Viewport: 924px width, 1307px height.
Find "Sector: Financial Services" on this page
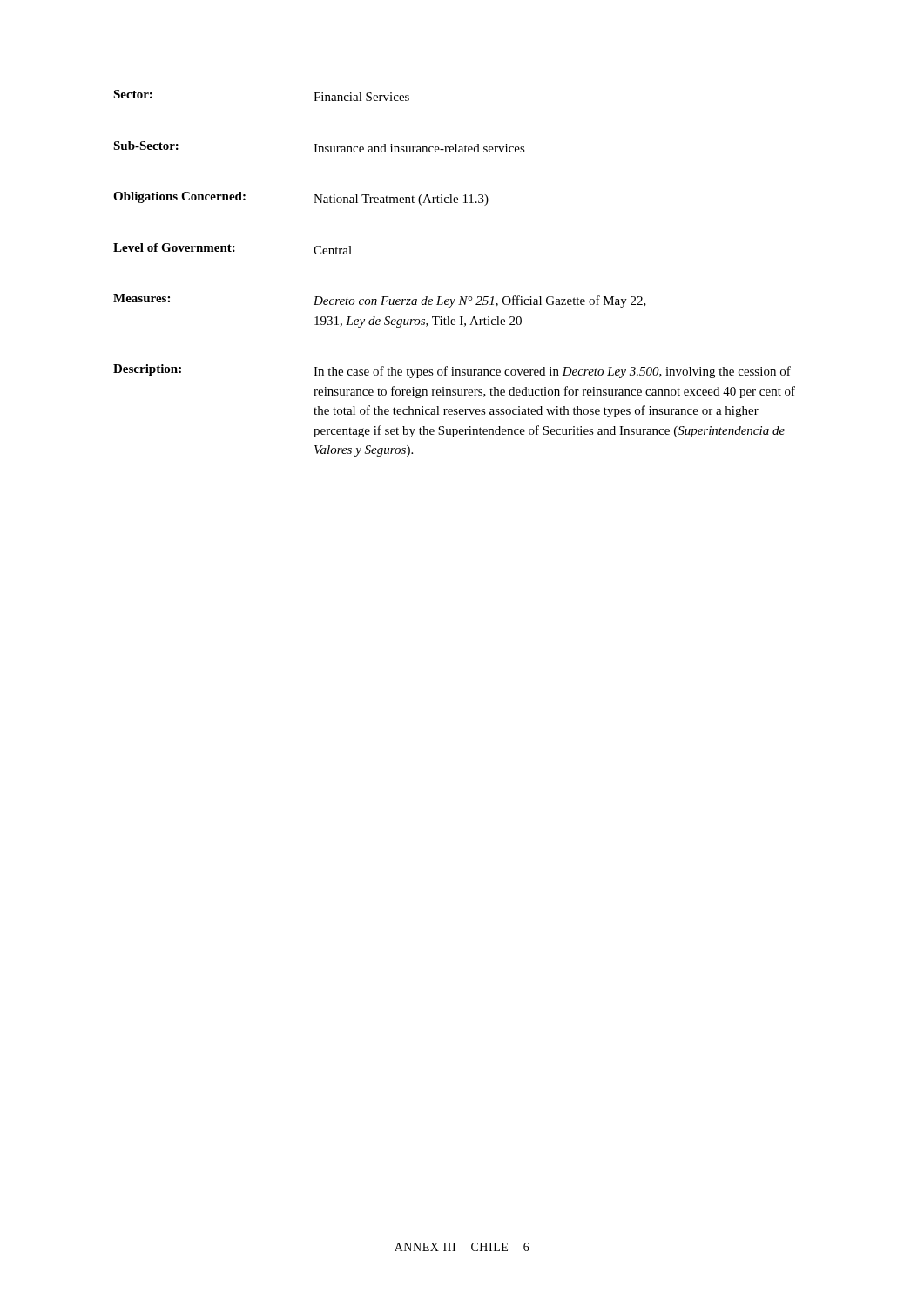tap(137, 95)
